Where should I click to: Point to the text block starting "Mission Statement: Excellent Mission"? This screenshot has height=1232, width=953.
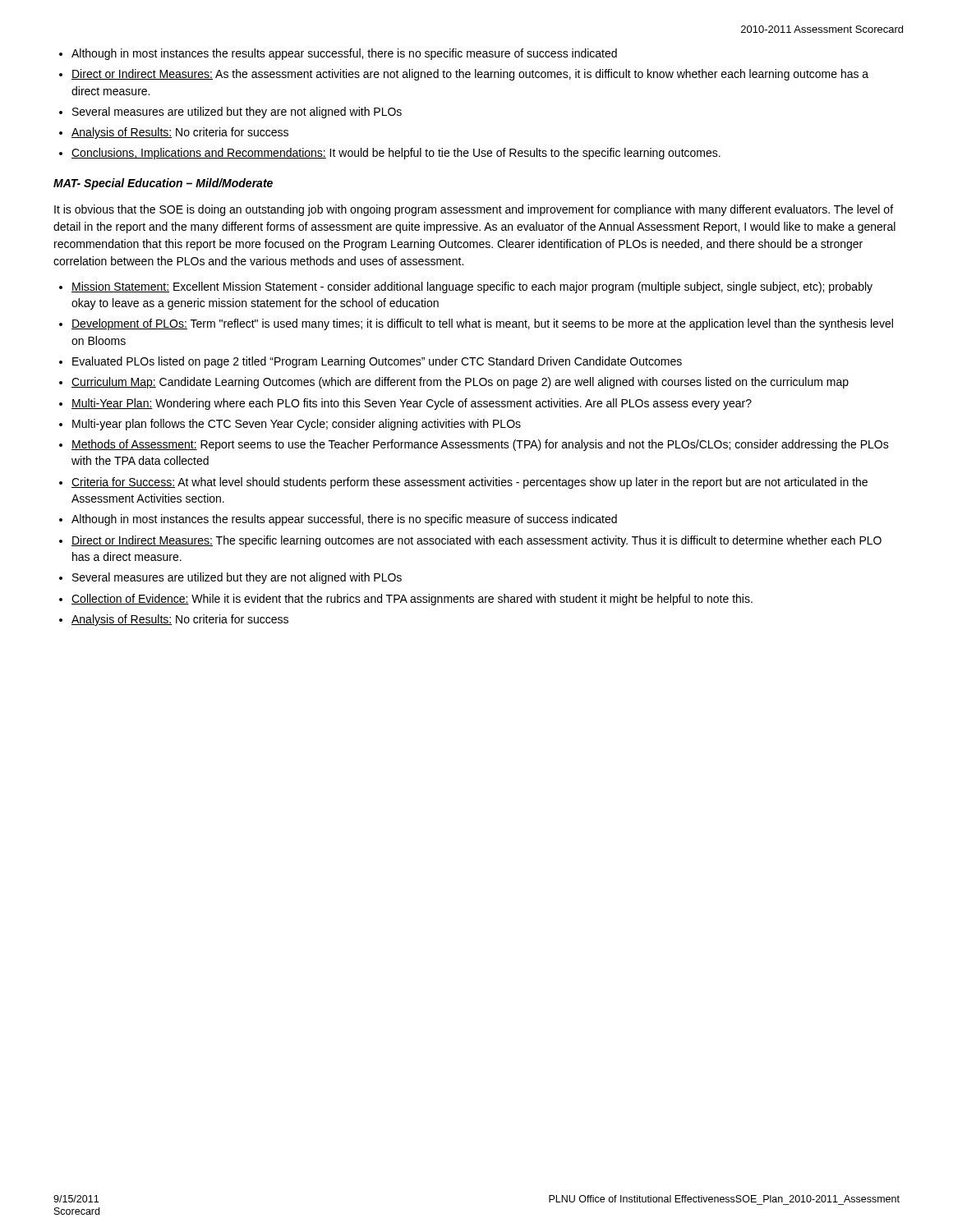point(486,295)
